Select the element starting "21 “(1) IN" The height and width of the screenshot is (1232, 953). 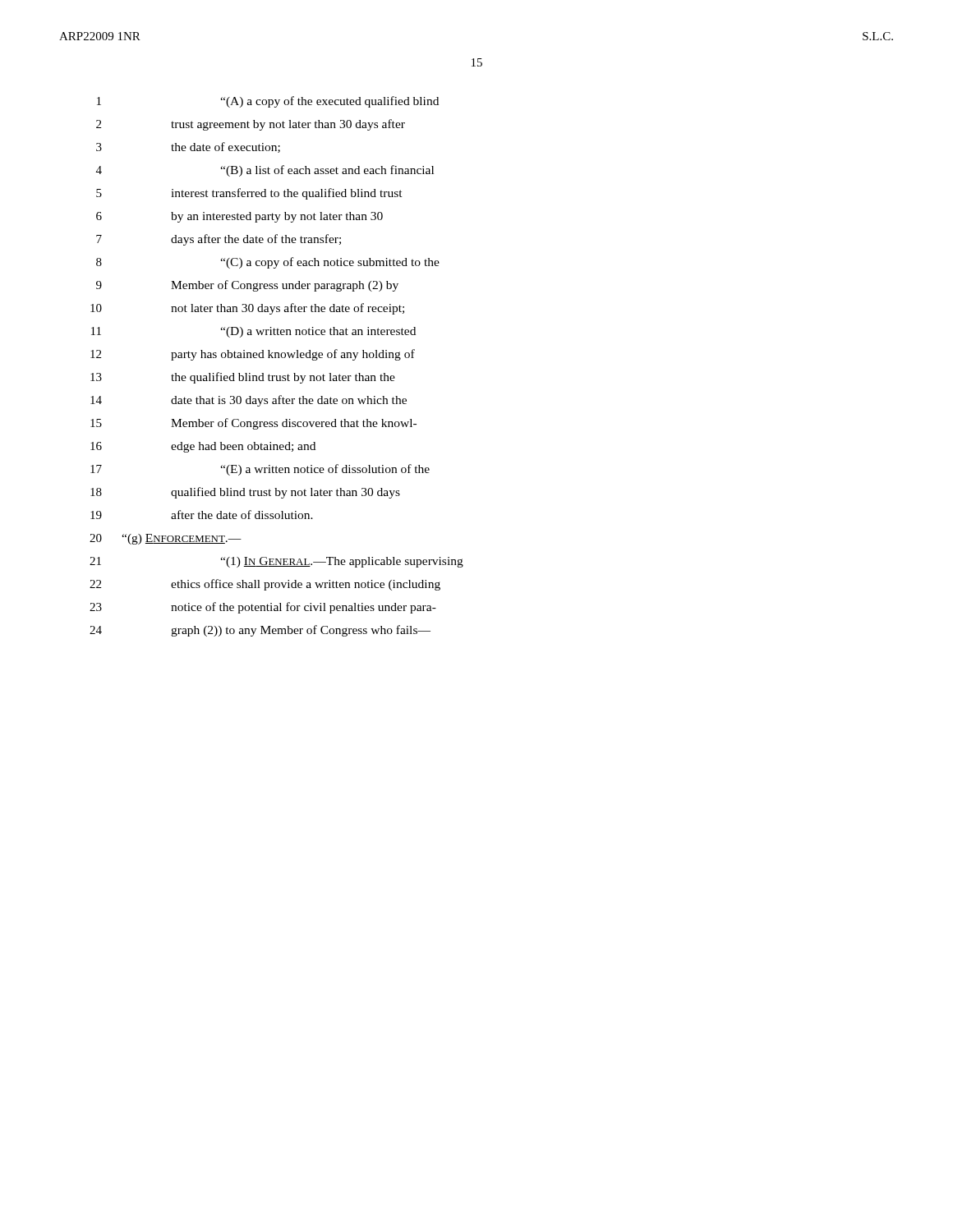click(x=276, y=562)
